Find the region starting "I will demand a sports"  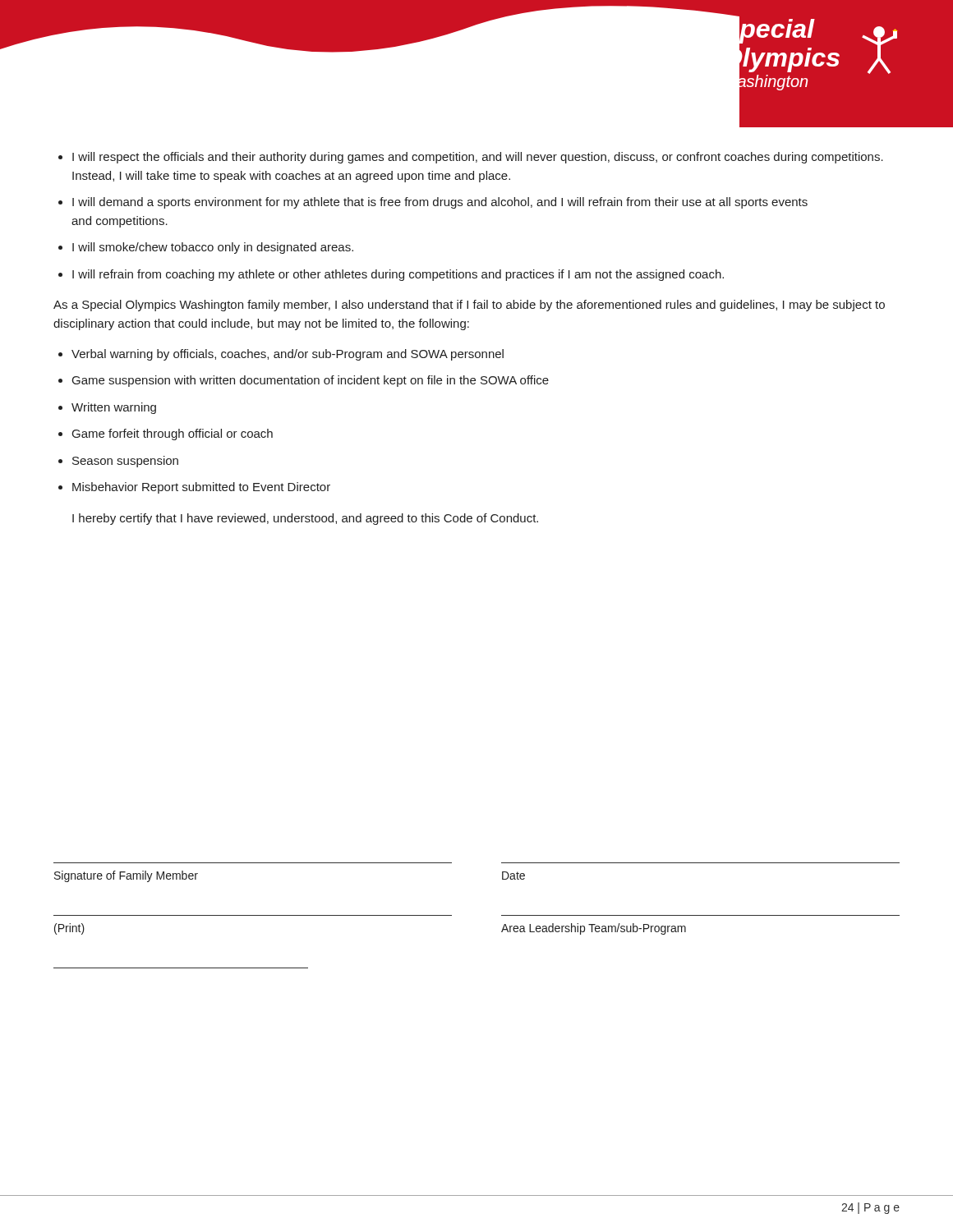486,212
